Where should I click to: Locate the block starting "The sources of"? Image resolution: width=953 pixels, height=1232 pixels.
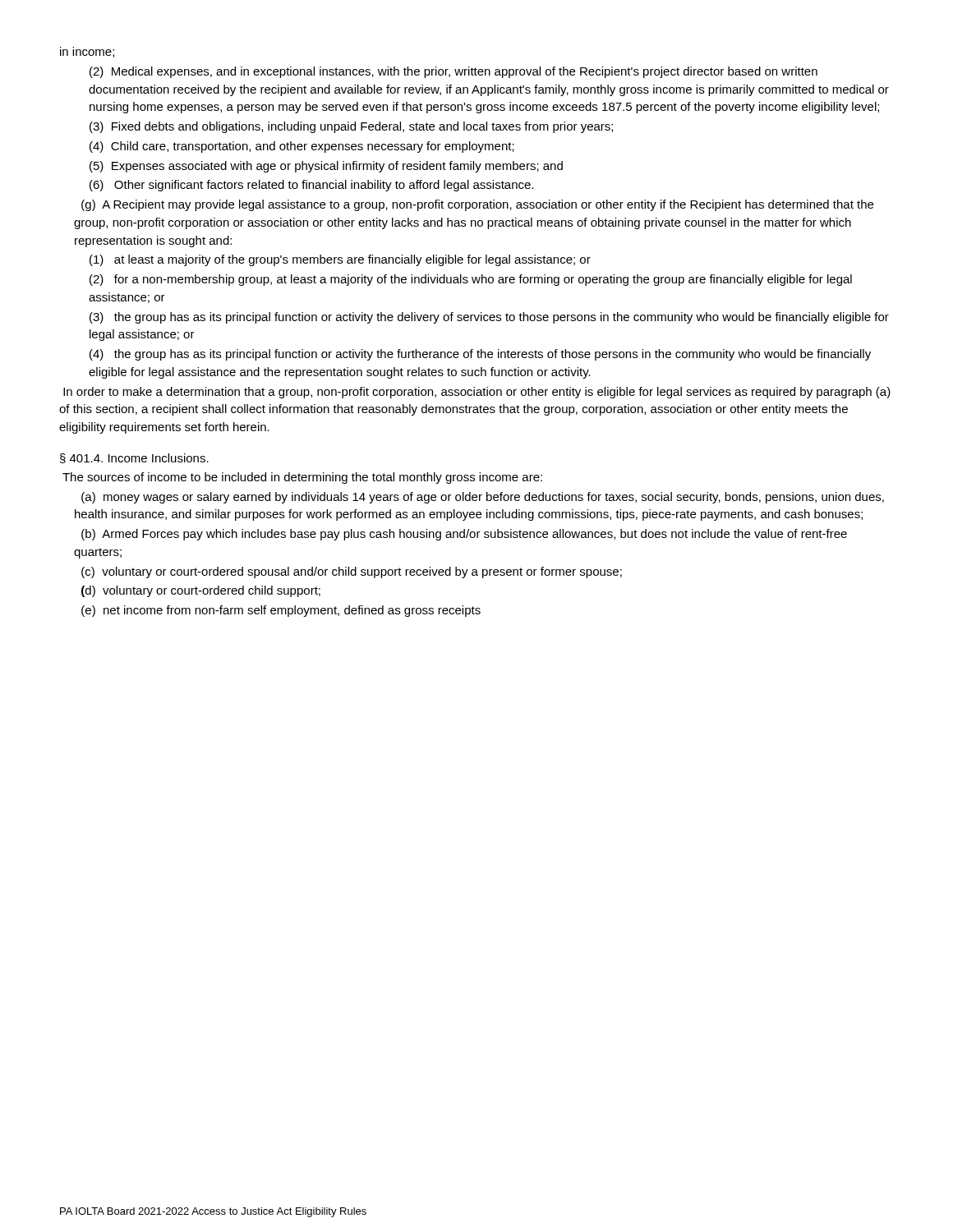pos(476,543)
